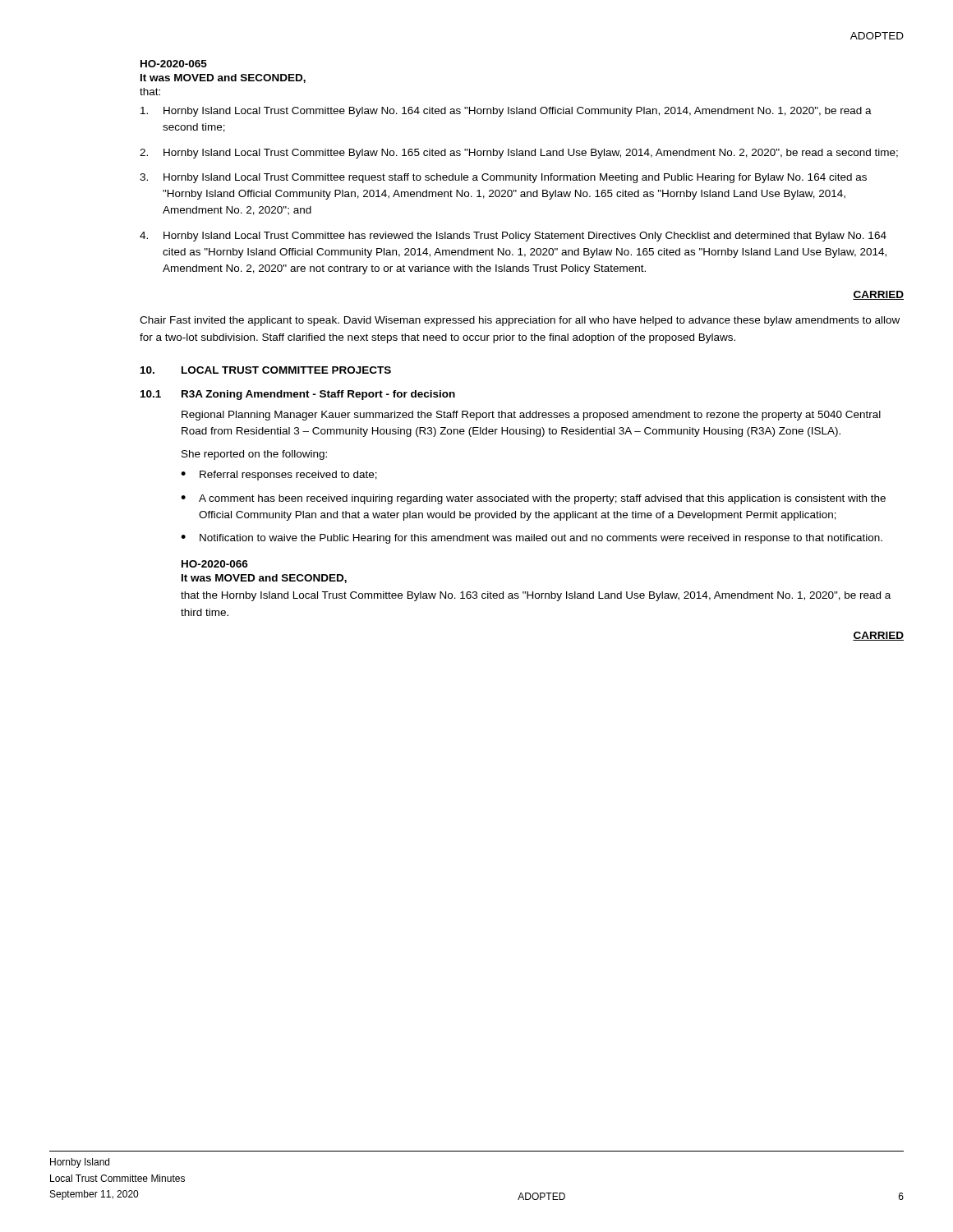This screenshot has height=1232, width=953.
Task: Find "10. LOCAL TRUST COMMITTEE PROJECTS" on this page
Action: (x=266, y=370)
